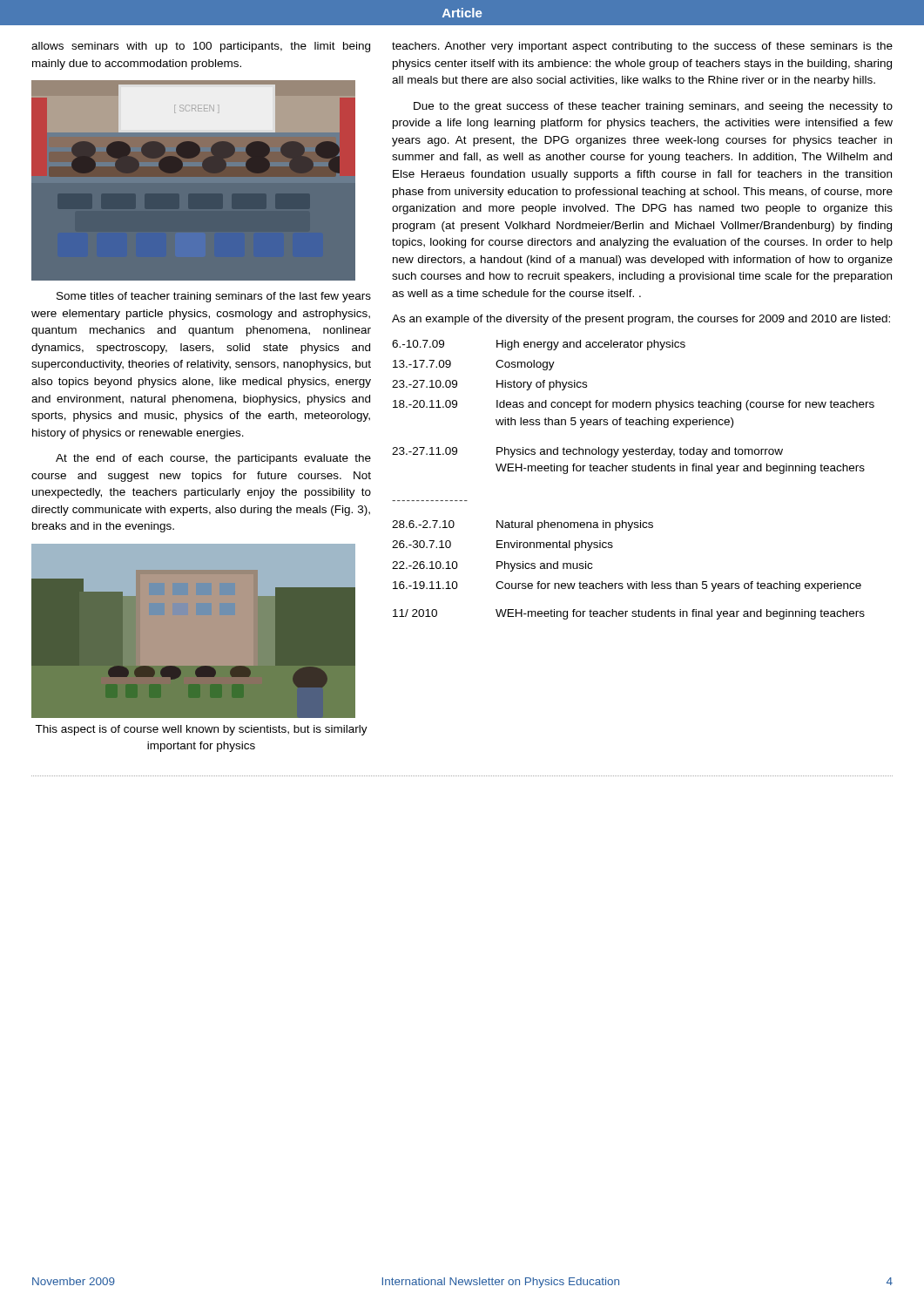Point to the block beginning "allows seminars with up to"

[x=201, y=55]
